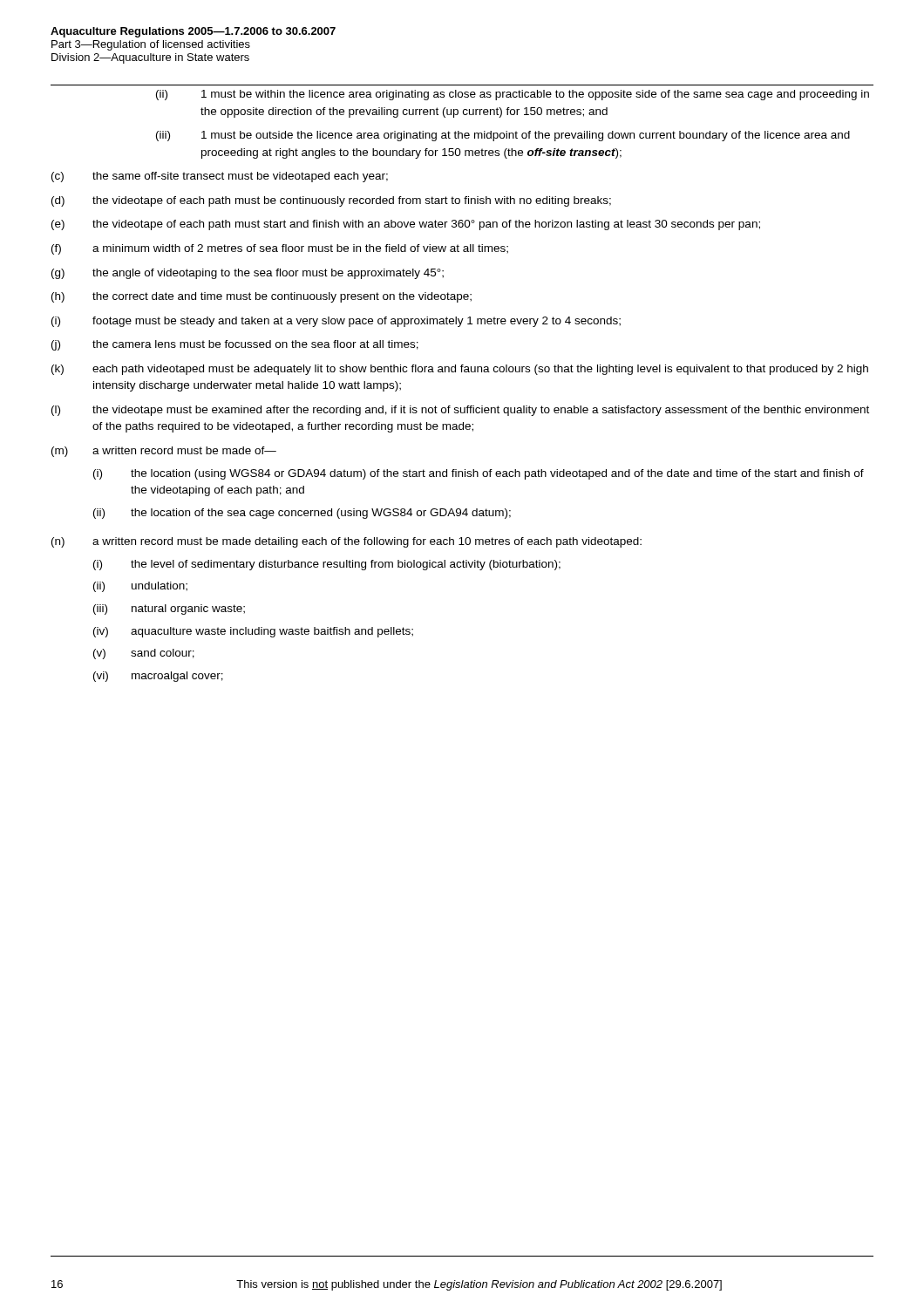Click on the element starting "(m) a written record must be made of—"
This screenshot has height=1308, width=924.
tap(462, 484)
